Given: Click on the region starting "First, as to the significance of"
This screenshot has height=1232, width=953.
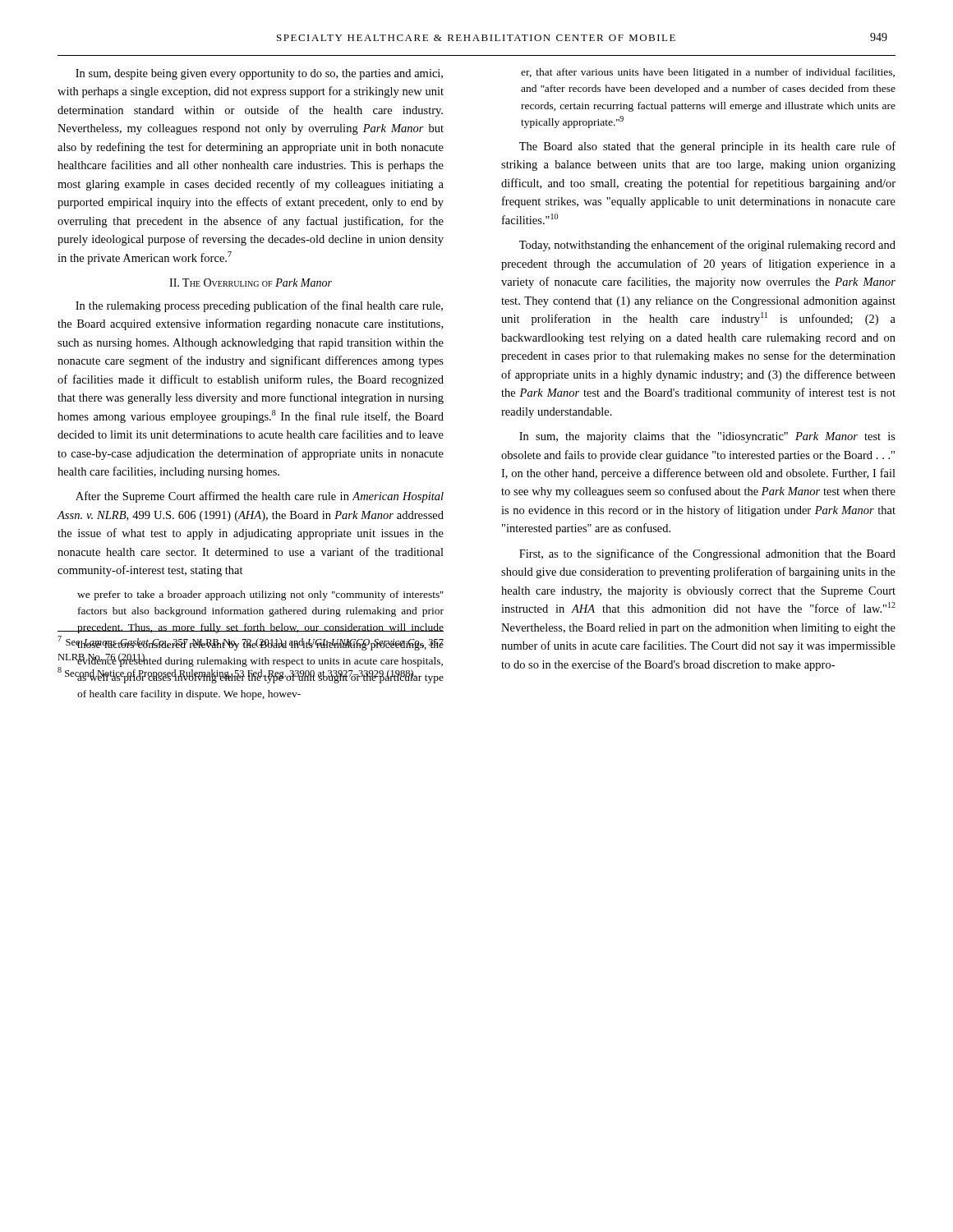Looking at the screenshot, I should coord(698,609).
